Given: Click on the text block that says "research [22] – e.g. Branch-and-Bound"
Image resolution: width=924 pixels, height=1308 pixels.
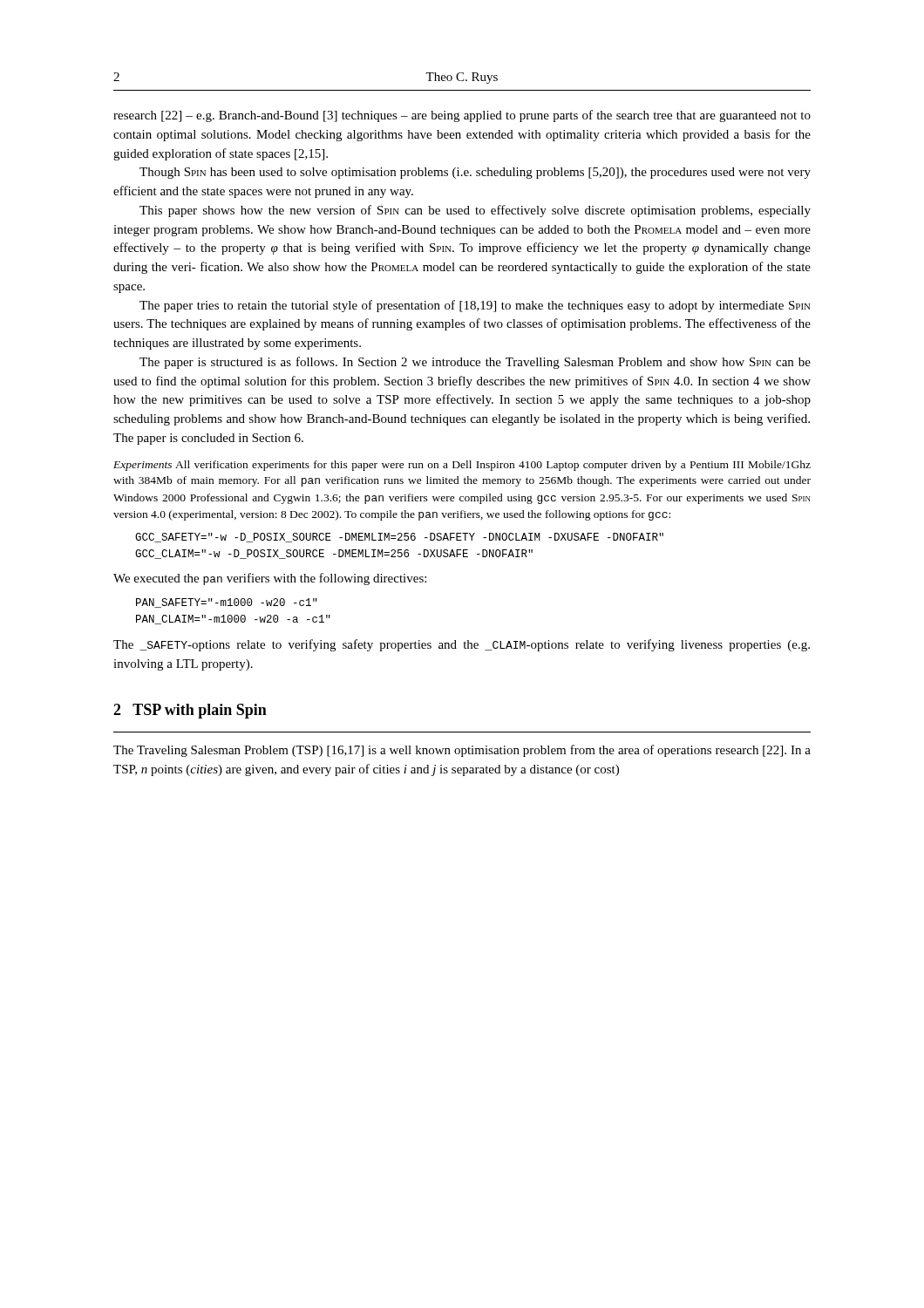Looking at the screenshot, I should point(462,135).
